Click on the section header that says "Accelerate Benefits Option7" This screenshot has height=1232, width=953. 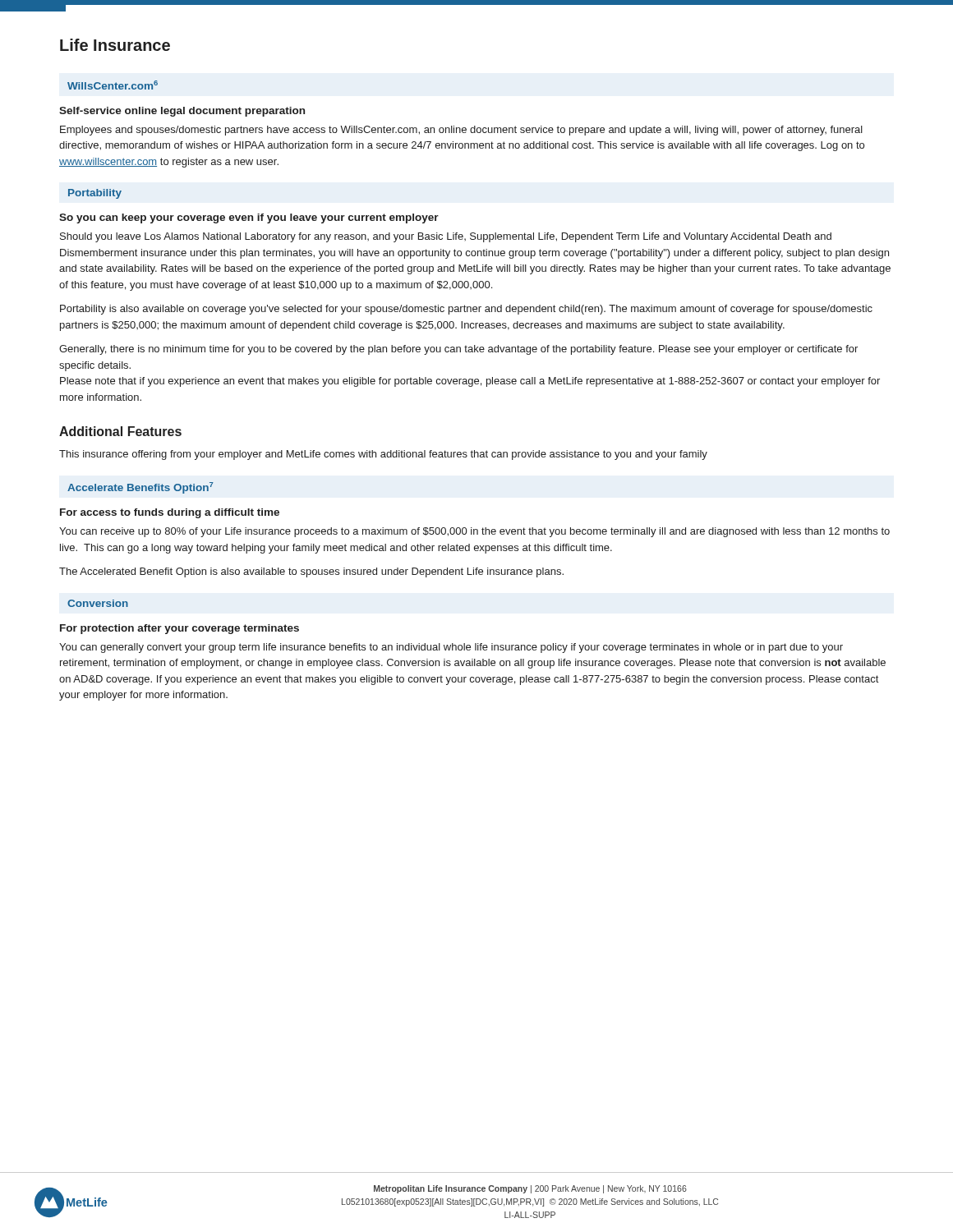pos(140,486)
